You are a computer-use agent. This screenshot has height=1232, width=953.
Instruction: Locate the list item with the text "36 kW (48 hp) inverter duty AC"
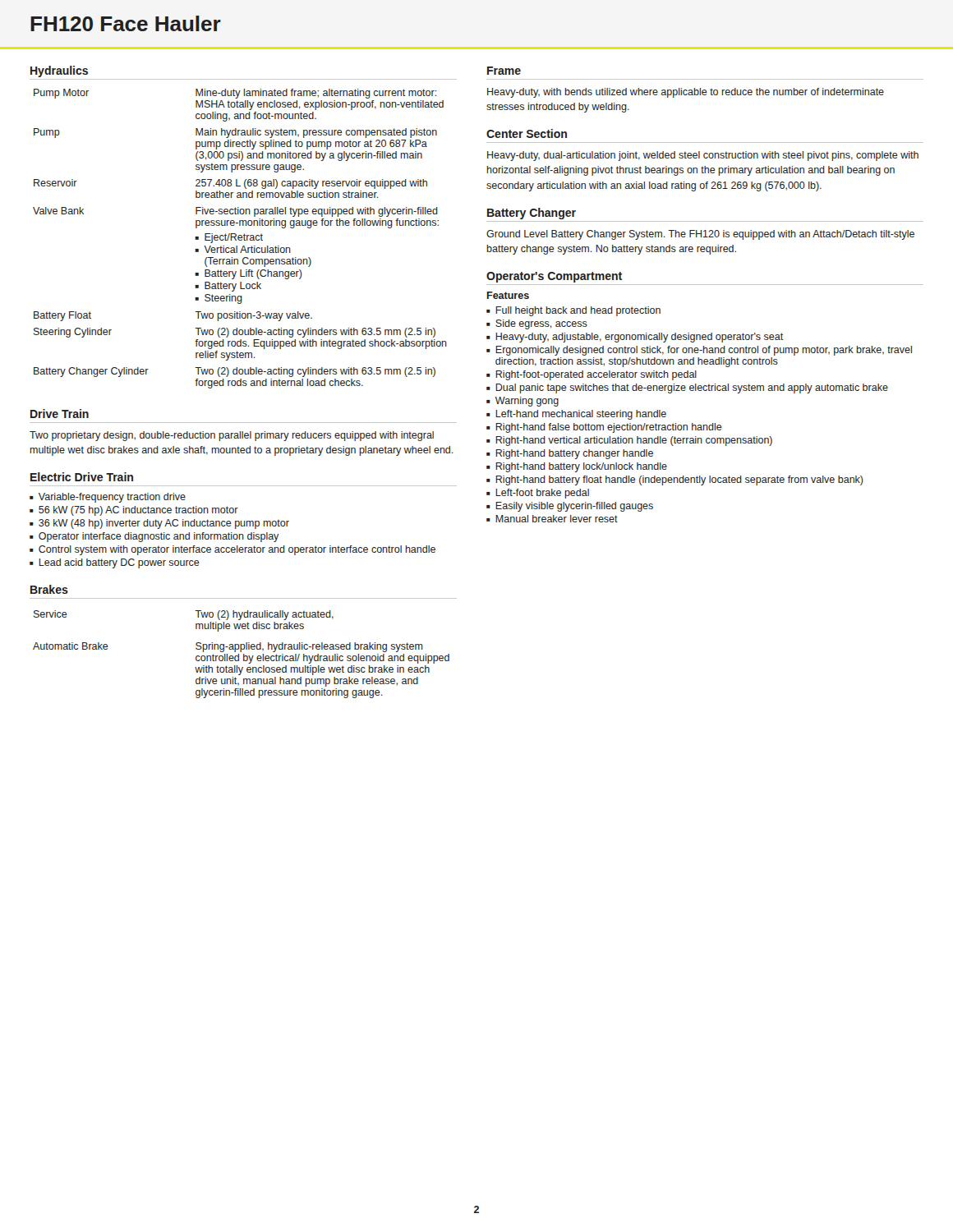(x=164, y=523)
